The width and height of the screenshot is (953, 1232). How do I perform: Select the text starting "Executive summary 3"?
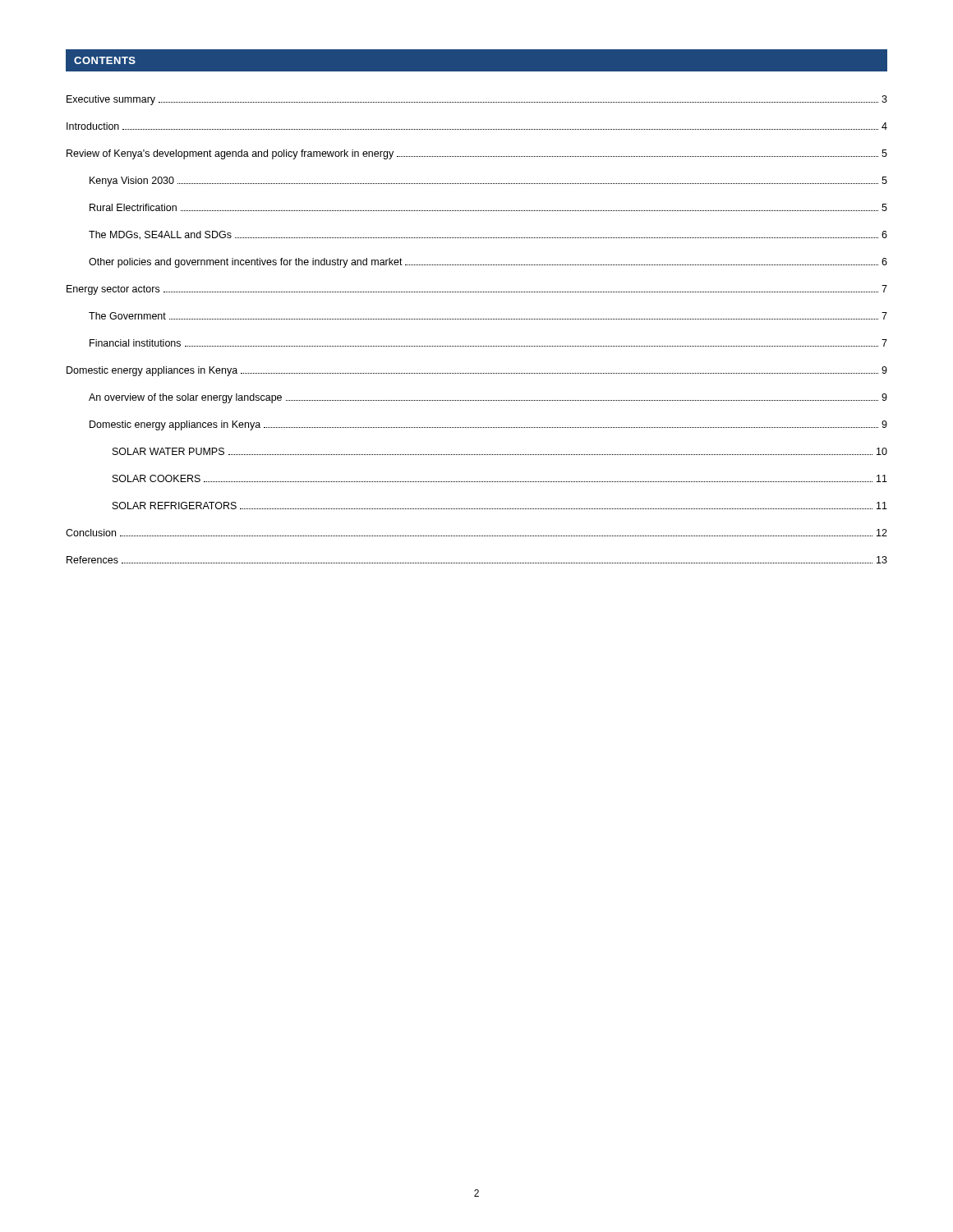pos(476,99)
